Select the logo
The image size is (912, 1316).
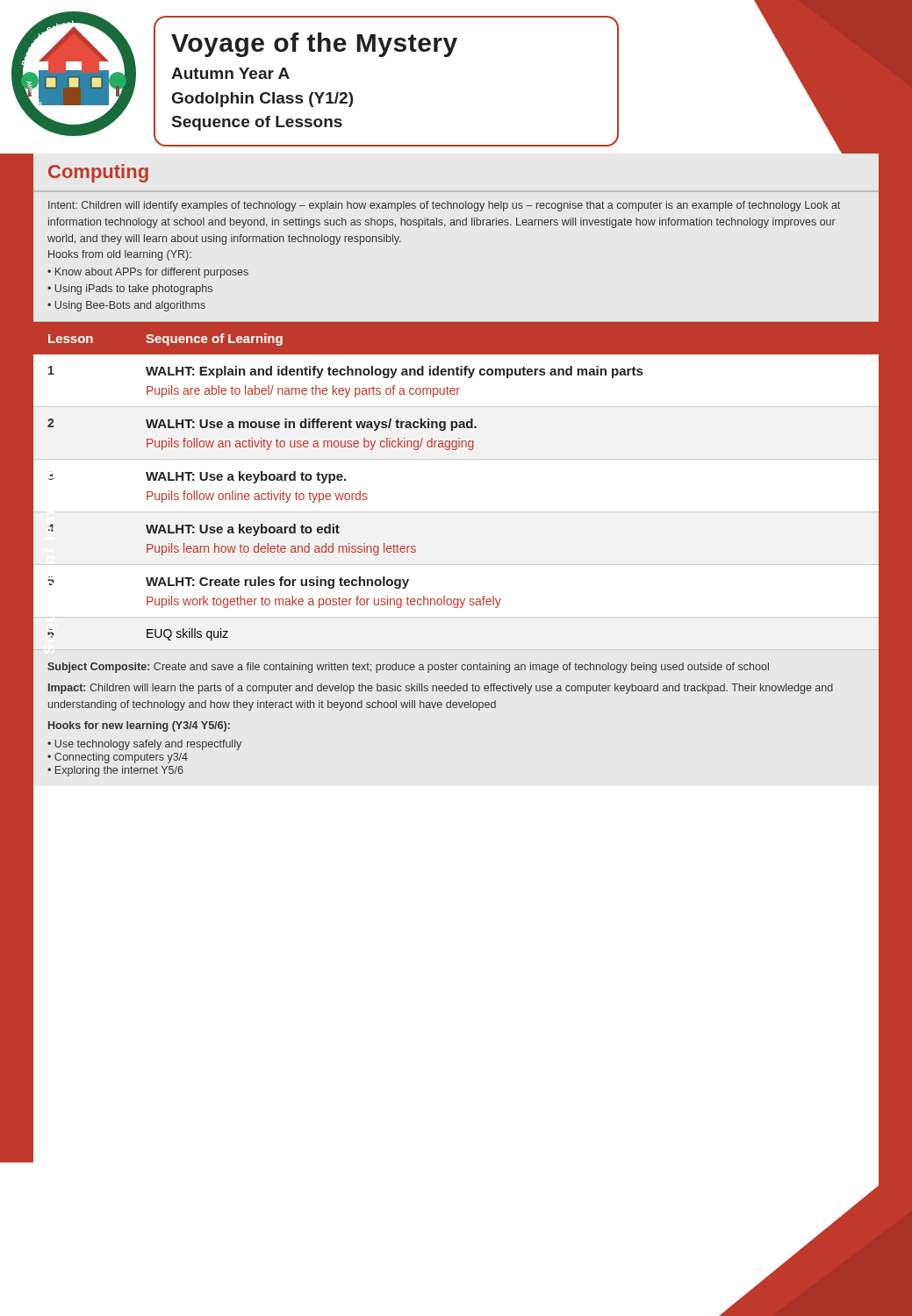coord(75,75)
